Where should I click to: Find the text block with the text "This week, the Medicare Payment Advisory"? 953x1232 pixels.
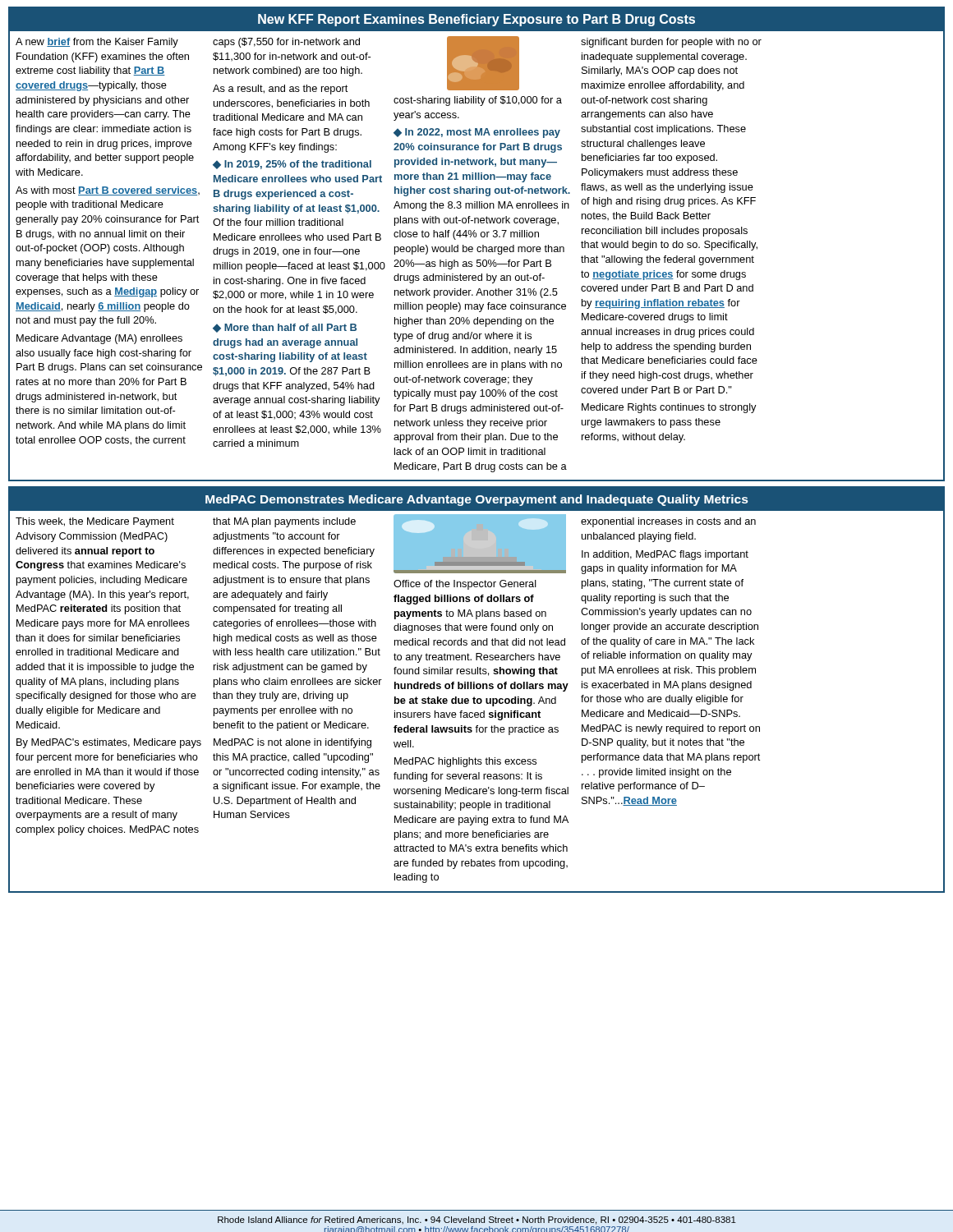click(109, 676)
